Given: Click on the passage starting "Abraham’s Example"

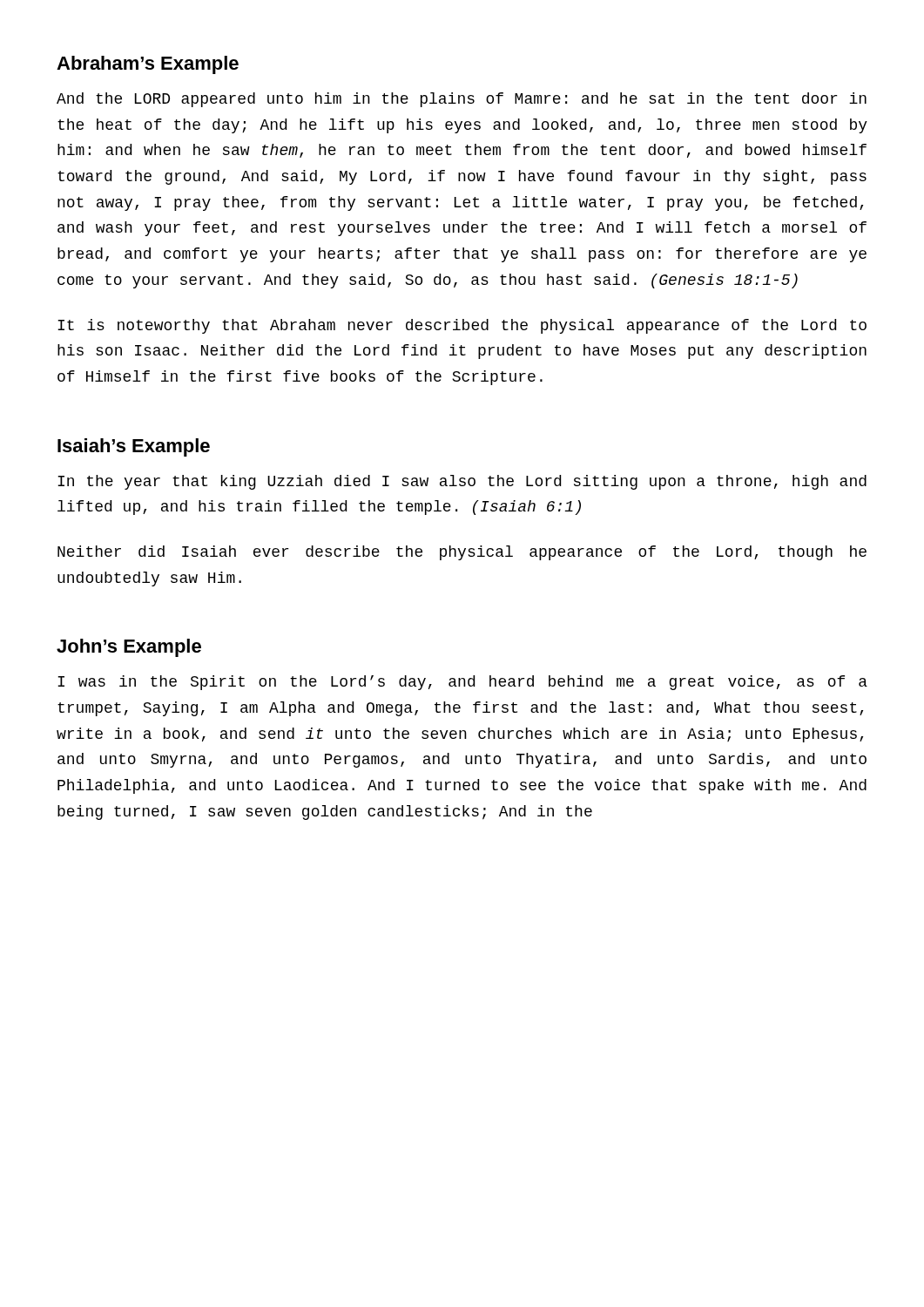Looking at the screenshot, I should (x=148, y=63).
